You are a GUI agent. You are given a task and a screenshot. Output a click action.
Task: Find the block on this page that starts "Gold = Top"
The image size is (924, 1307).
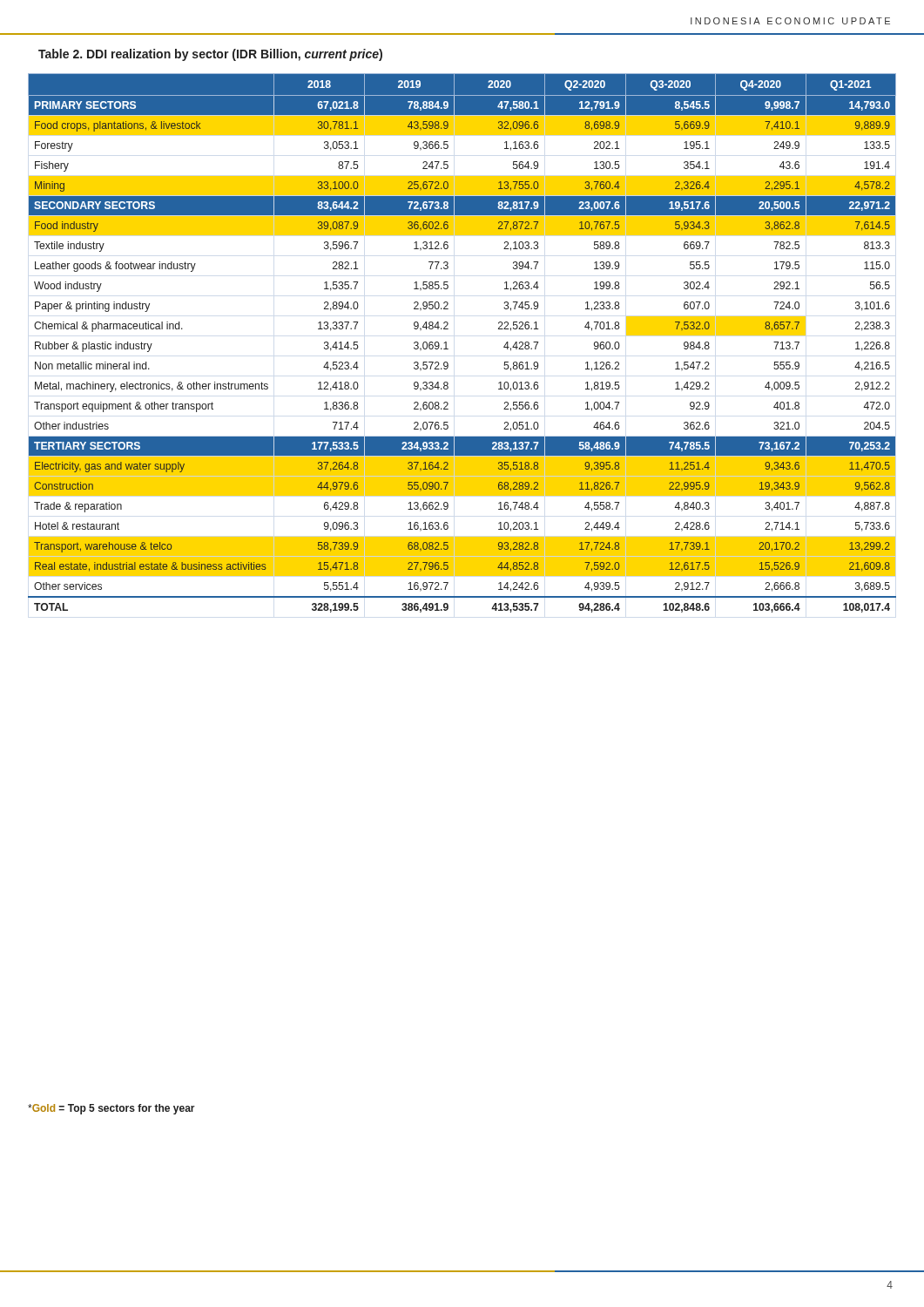pyautogui.click(x=111, y=1108)
